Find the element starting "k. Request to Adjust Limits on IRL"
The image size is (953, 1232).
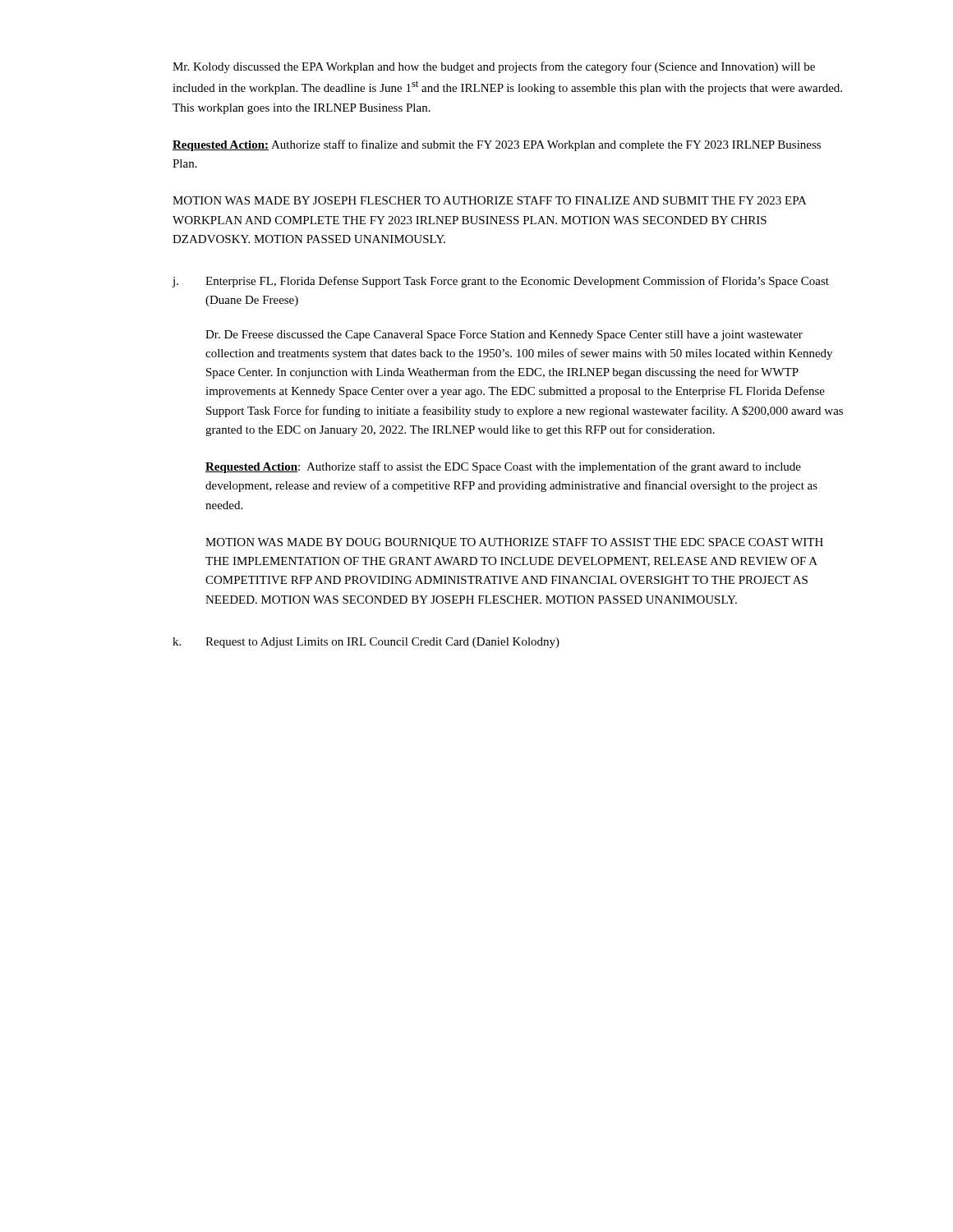[509, 642]
